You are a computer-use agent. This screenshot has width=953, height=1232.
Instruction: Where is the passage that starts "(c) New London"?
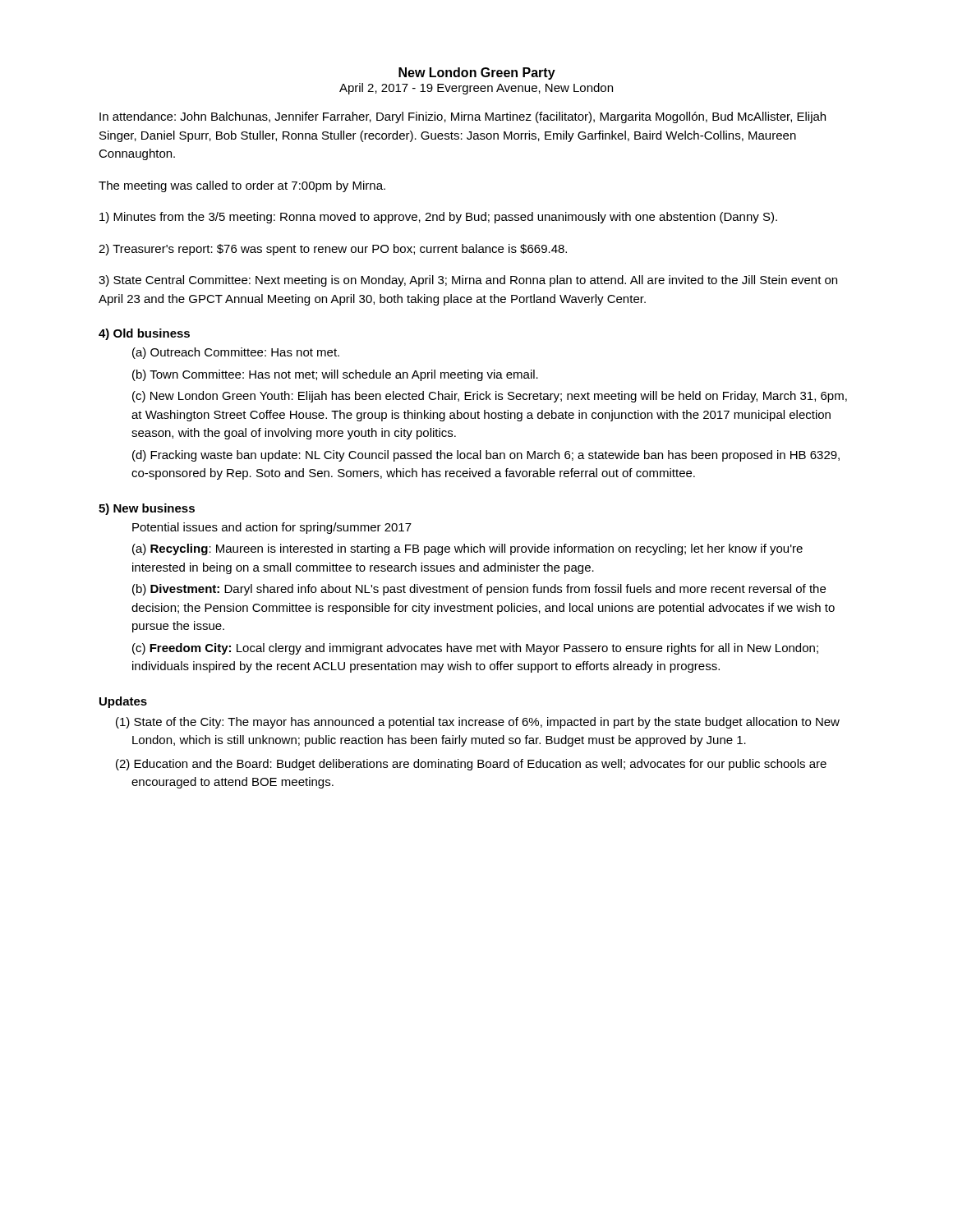tap(490, 414)
